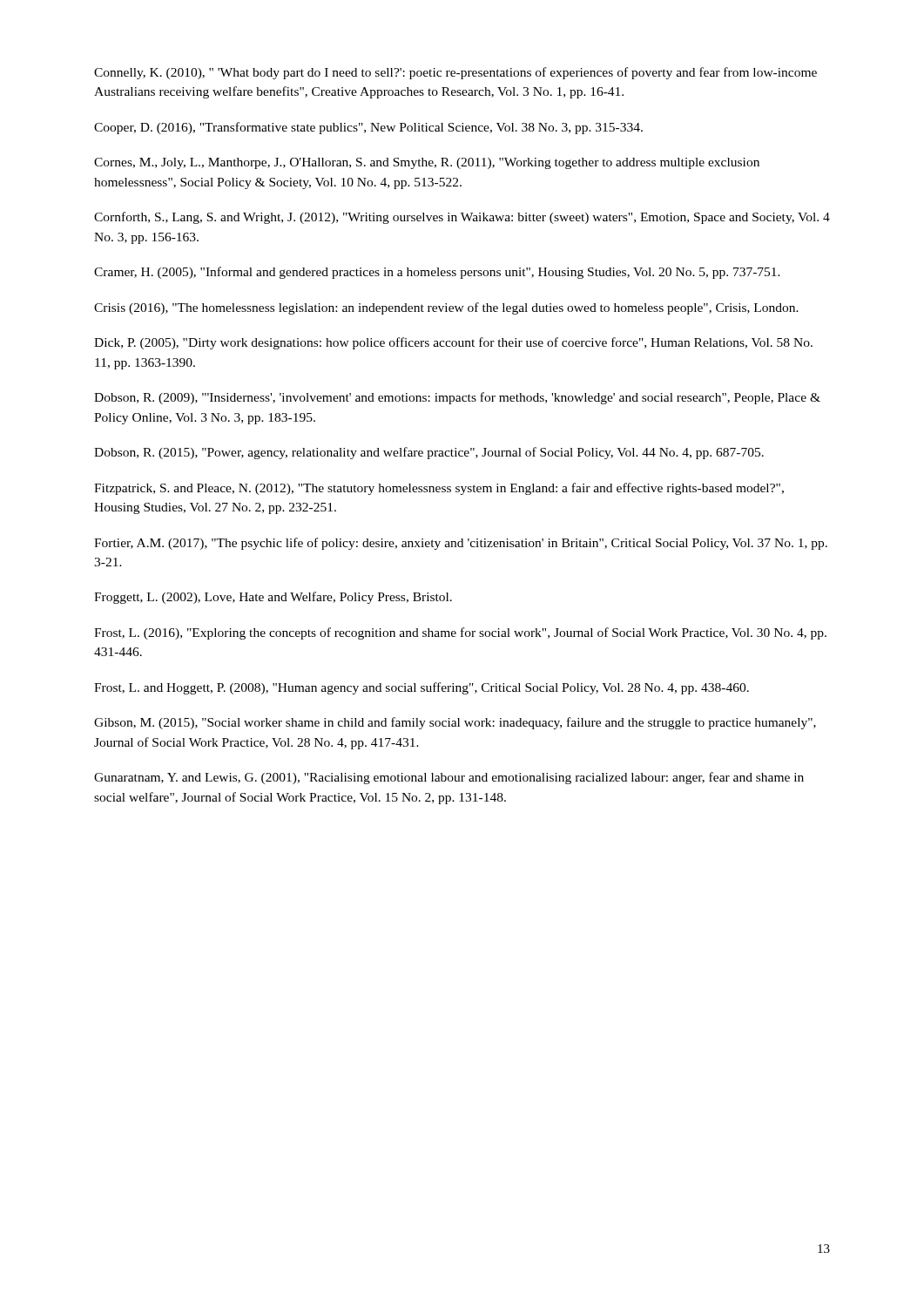Select the text block starting "Fortier, A.M. (2017), "The psychic"
This screenshot has width=924, height=1307.
click(x=461, y=552)
